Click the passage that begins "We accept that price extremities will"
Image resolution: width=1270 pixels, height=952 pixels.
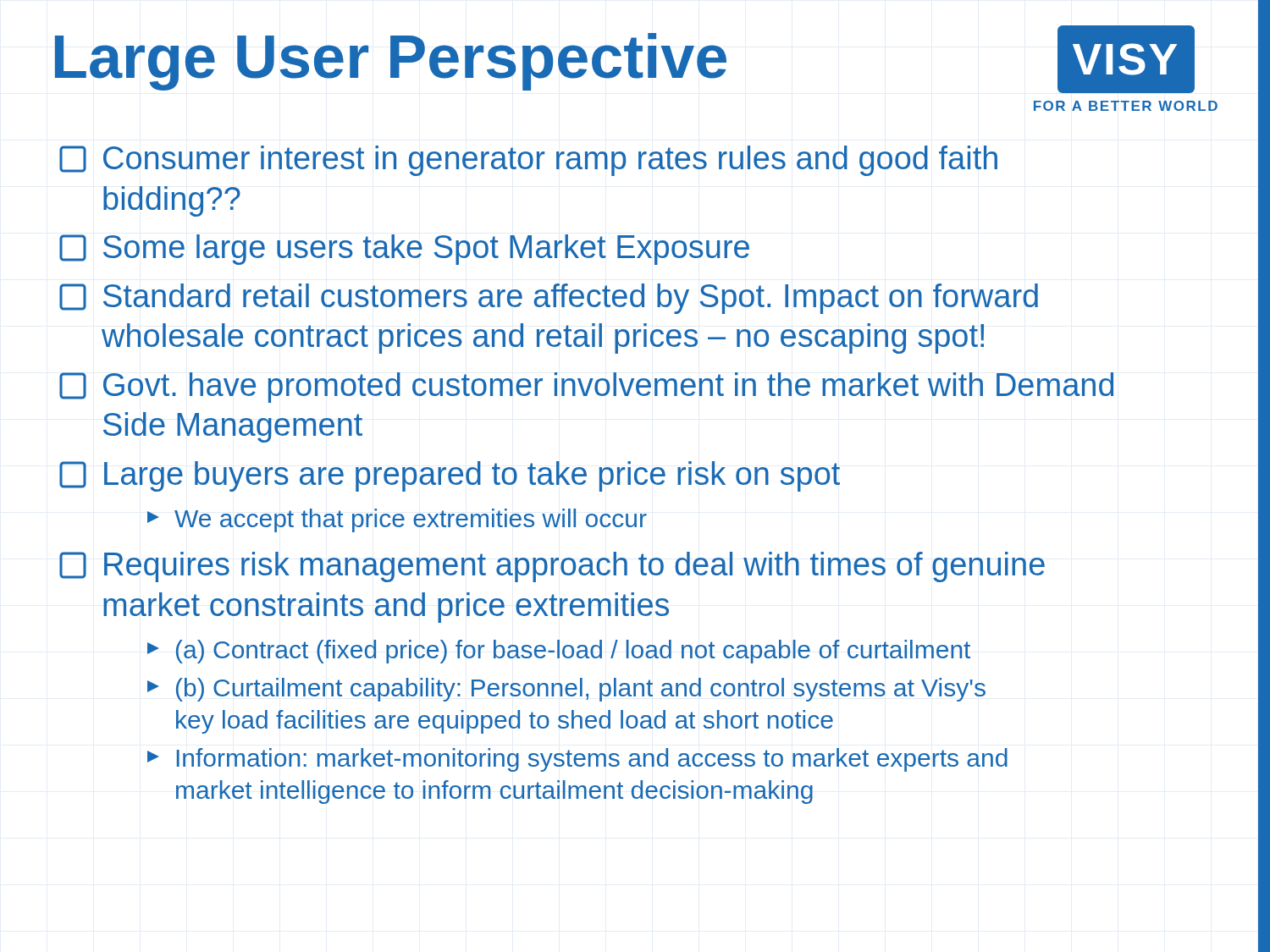(x=395, y=519)
